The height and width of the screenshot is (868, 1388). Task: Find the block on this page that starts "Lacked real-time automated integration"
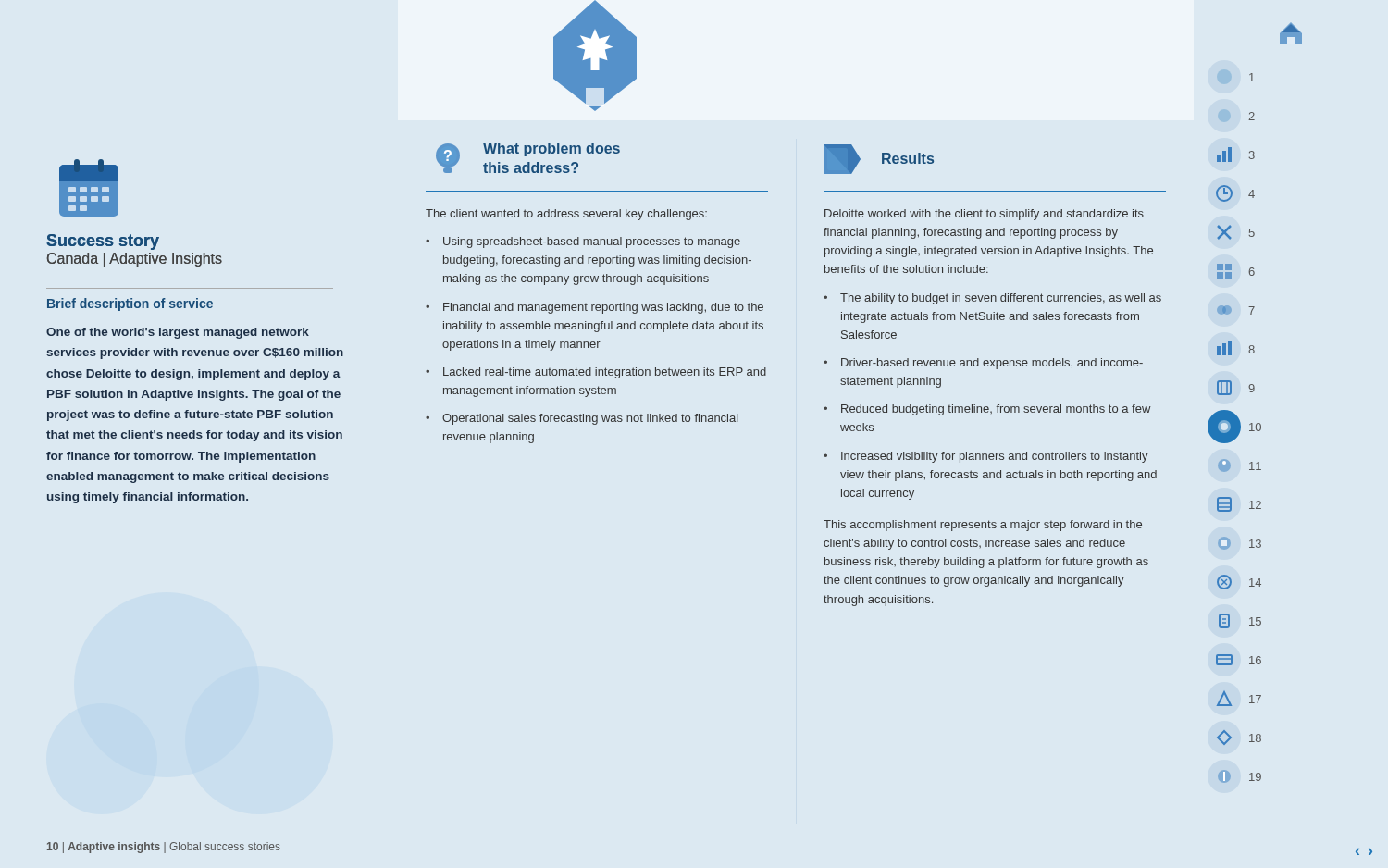[x=604, y=381]
